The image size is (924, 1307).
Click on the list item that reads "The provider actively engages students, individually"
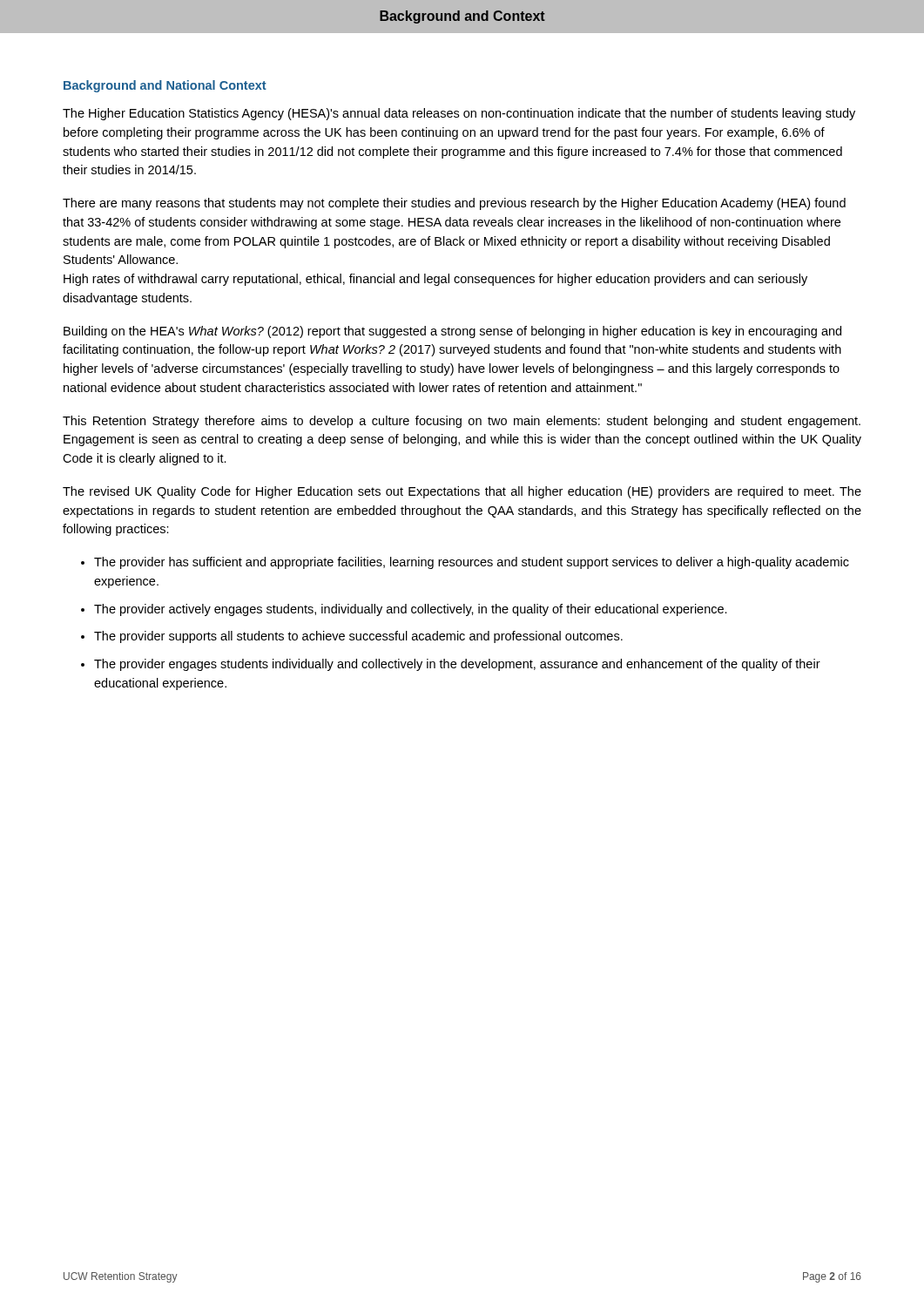pos(411,609)
